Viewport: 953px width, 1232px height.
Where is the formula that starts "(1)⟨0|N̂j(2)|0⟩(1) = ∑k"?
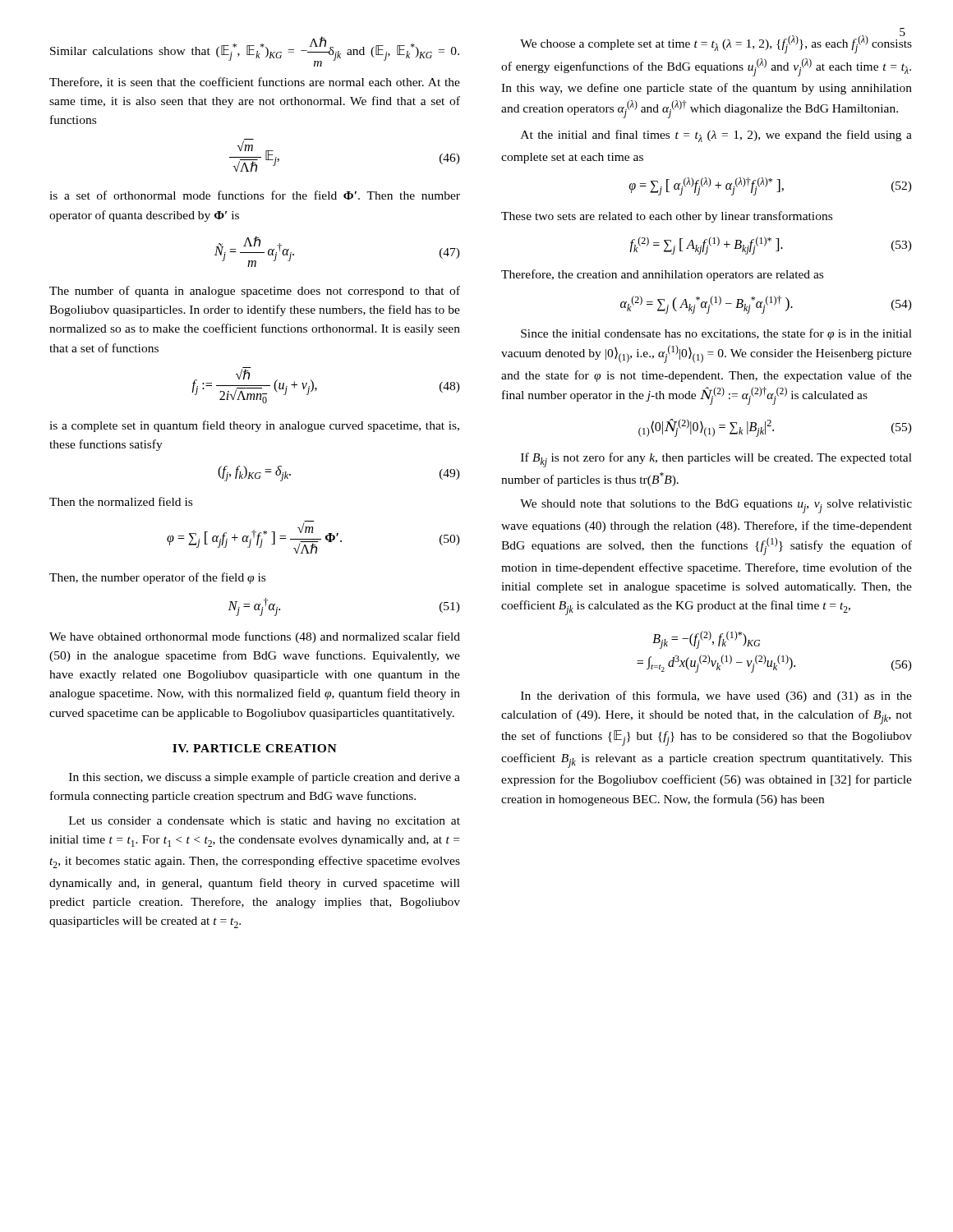coord(775,427)
